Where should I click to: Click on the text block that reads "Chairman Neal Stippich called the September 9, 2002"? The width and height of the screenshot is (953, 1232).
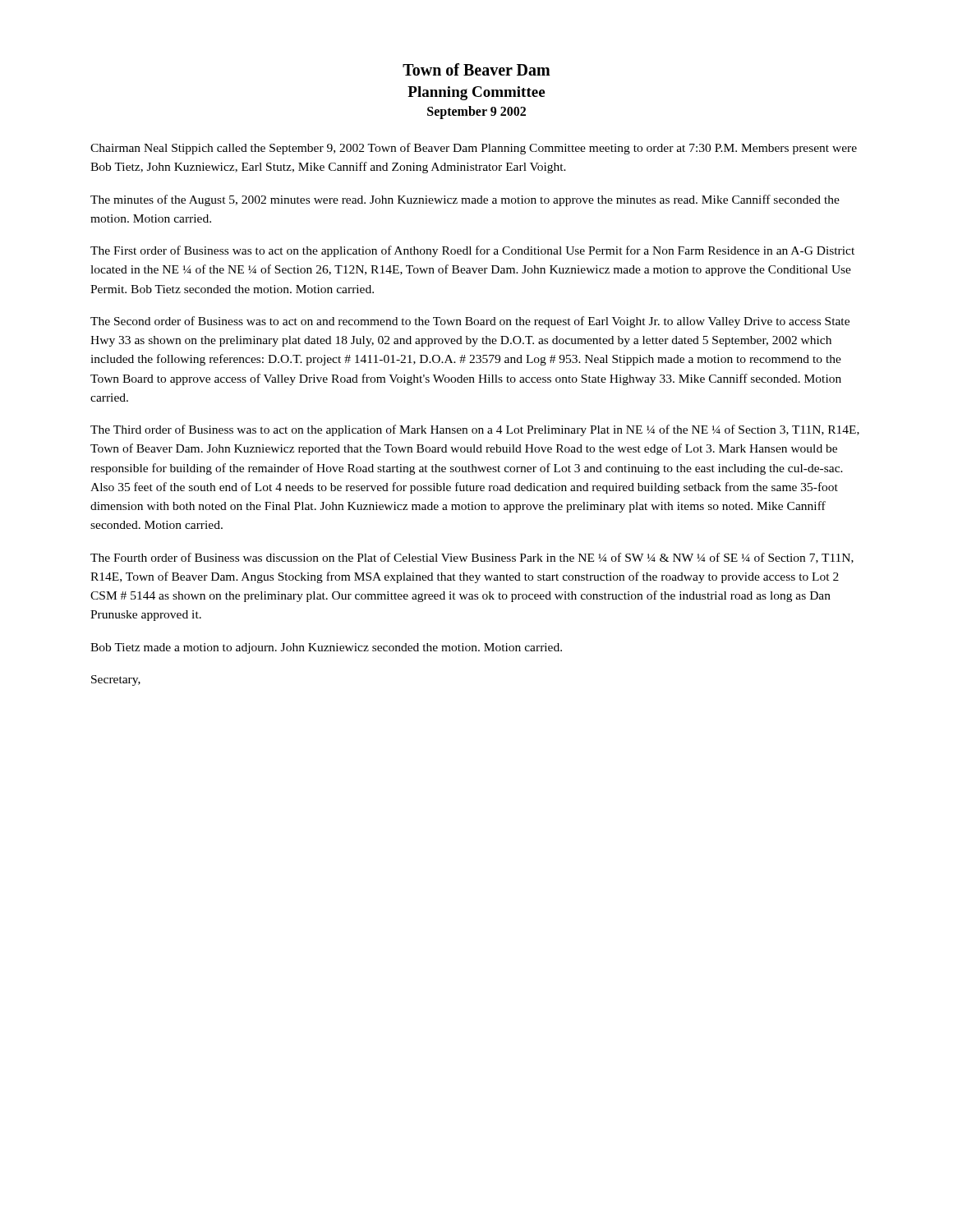point(474,157)
